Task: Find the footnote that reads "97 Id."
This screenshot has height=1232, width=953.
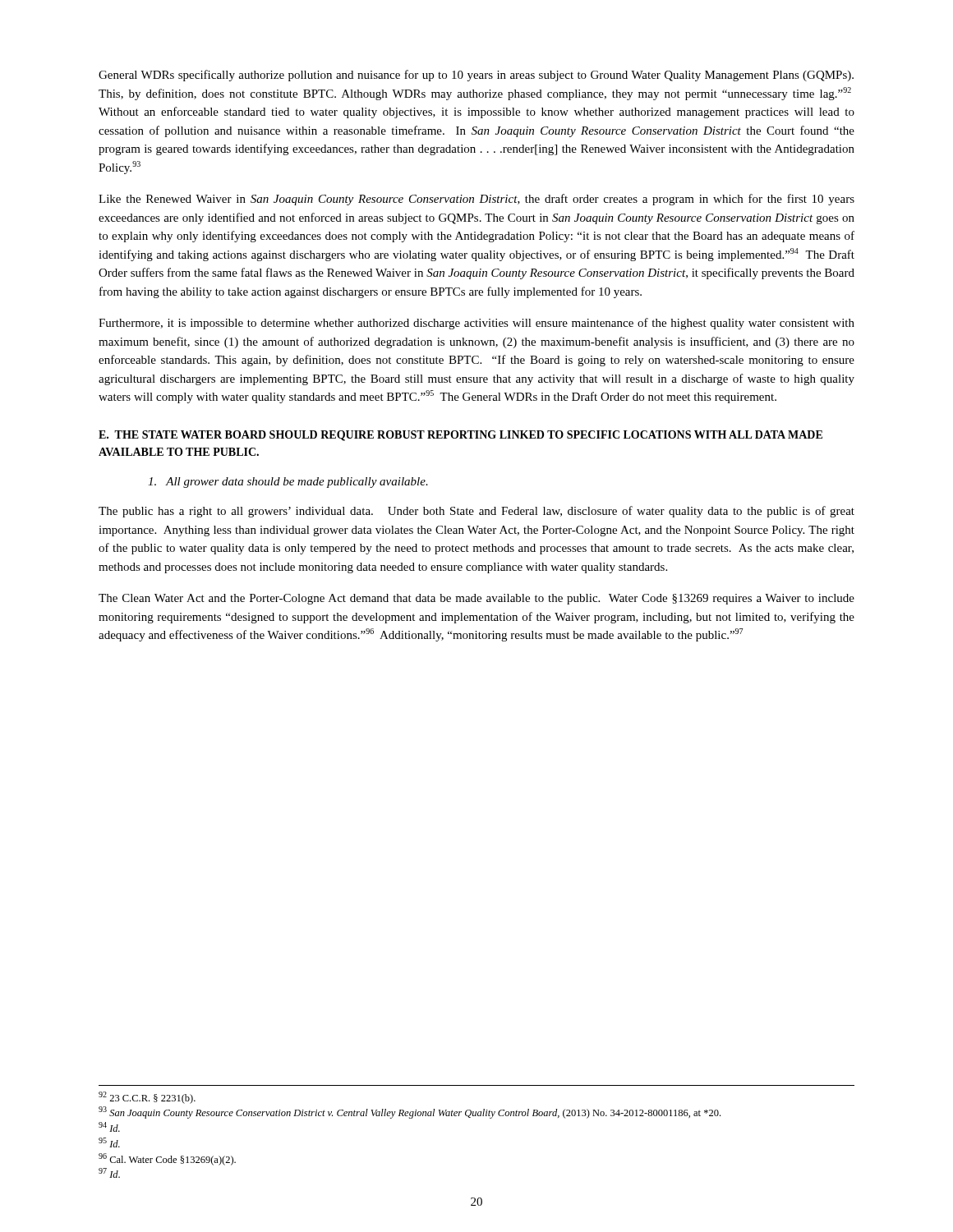Action: tap(109, 1173)
